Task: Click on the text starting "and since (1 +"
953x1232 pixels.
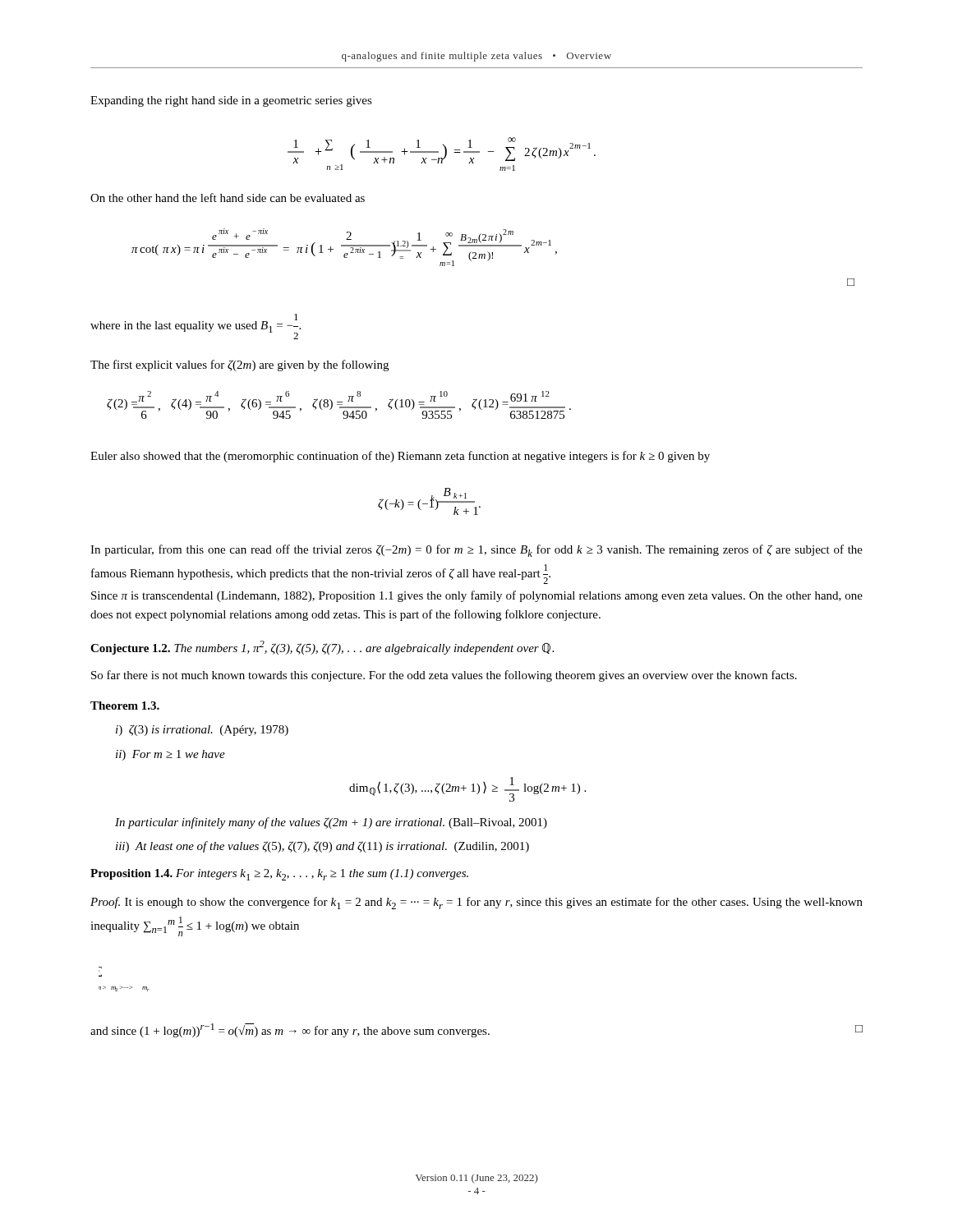Action: pyautogui.click(x=476, y=1029)
